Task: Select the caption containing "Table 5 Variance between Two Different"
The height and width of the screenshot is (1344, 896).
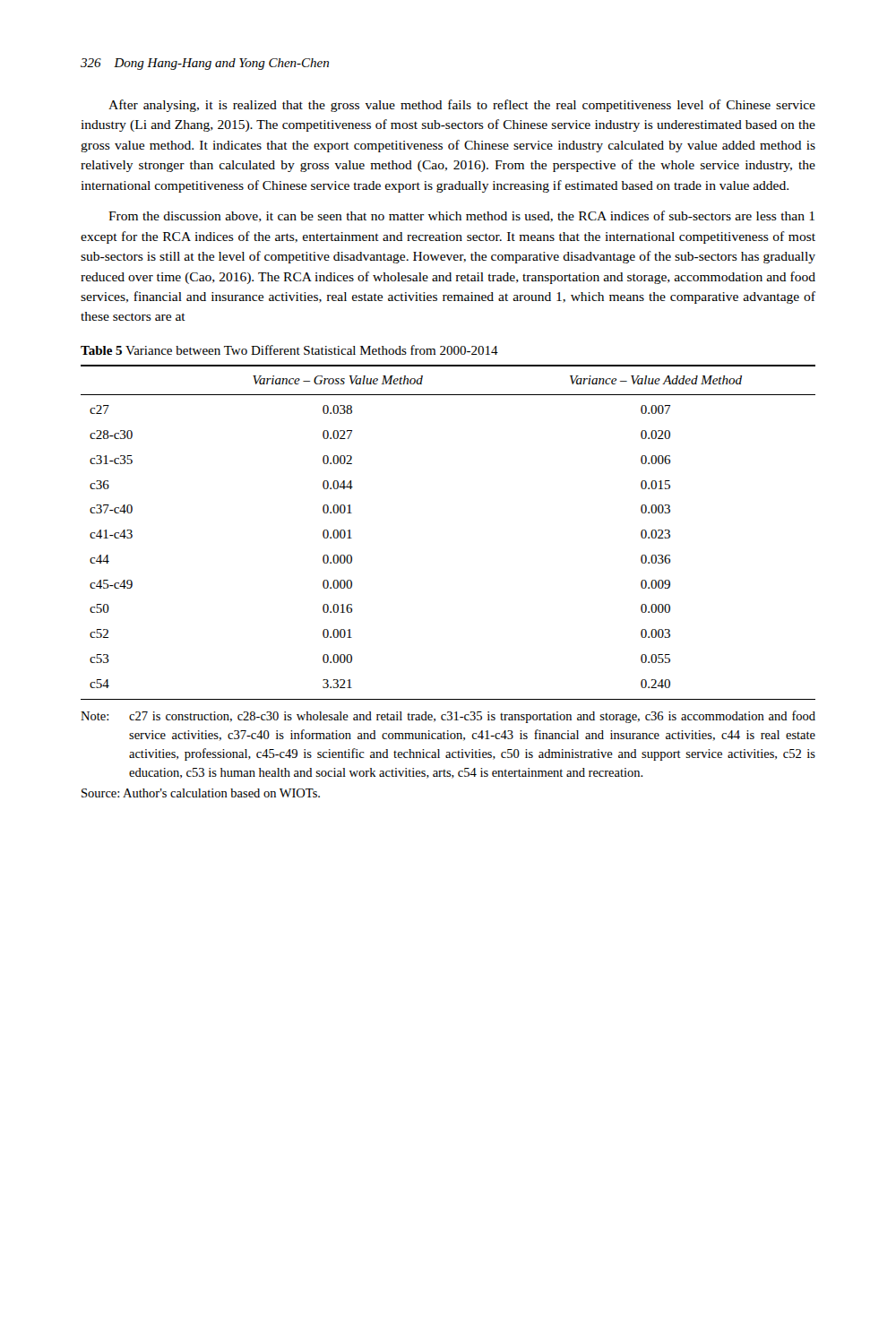Action: click(289, 350)
